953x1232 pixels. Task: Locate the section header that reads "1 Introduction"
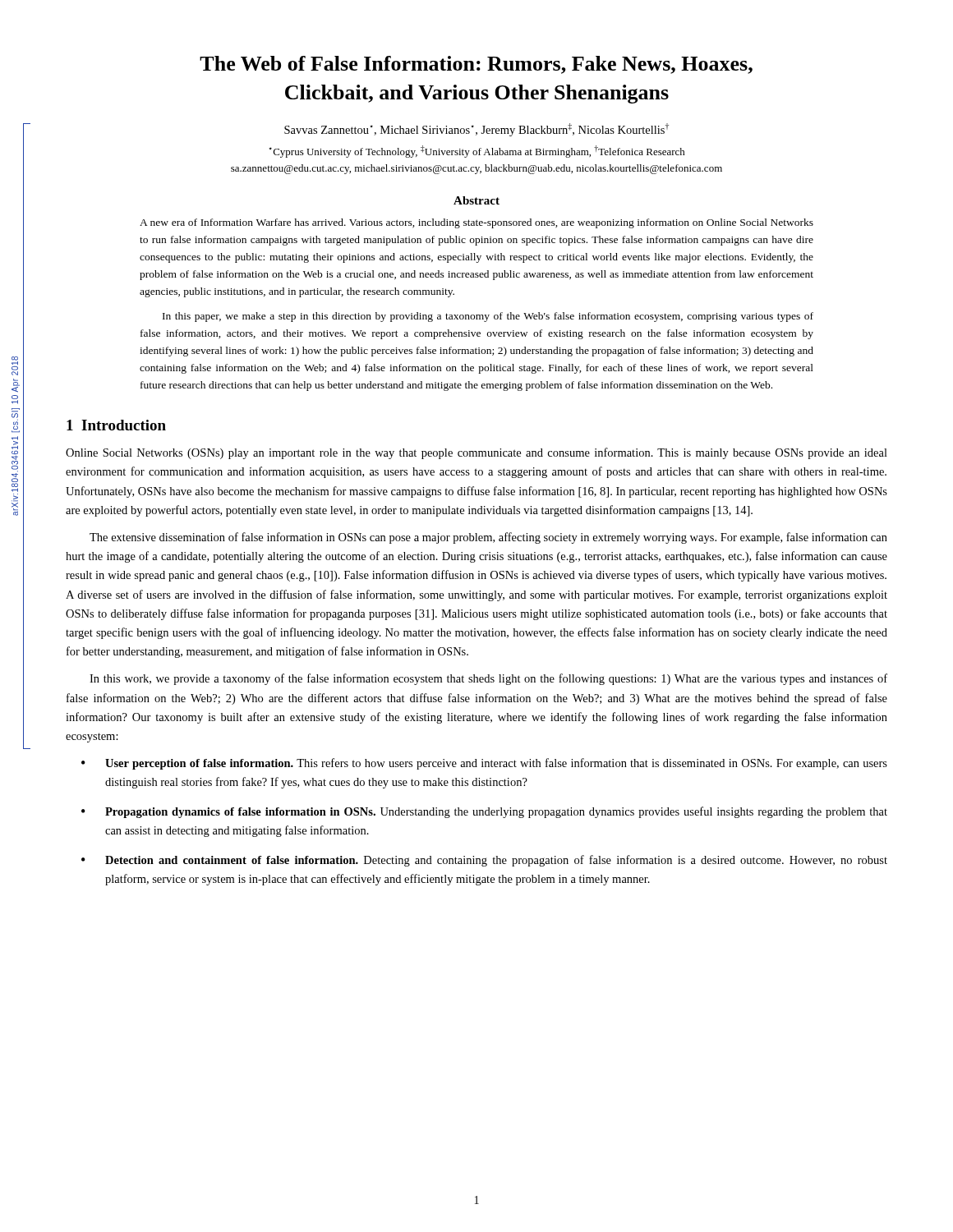(116, 425)
